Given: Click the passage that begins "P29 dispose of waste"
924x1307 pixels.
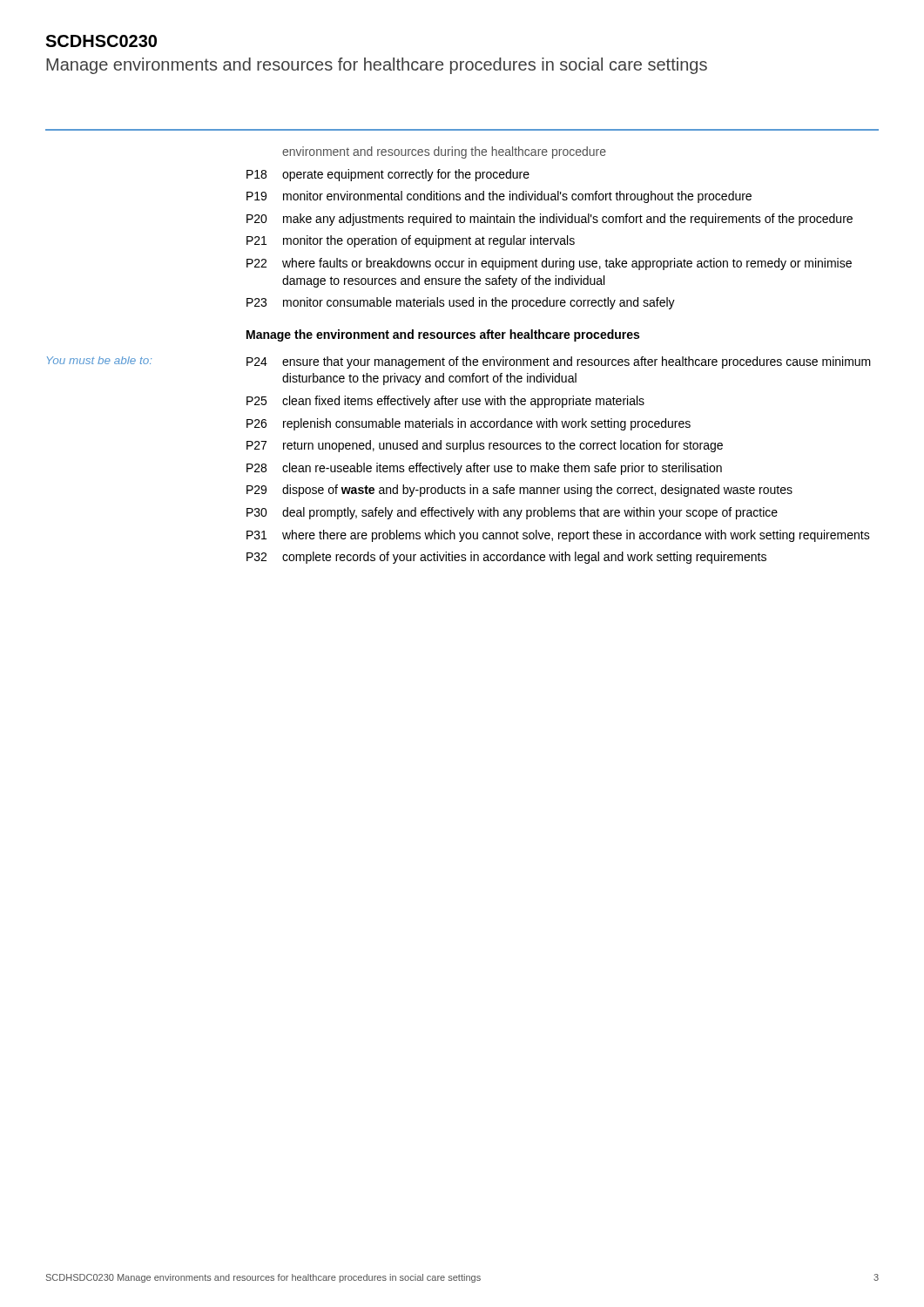Looking at the screenshot, I should click(x=562, y=491).
